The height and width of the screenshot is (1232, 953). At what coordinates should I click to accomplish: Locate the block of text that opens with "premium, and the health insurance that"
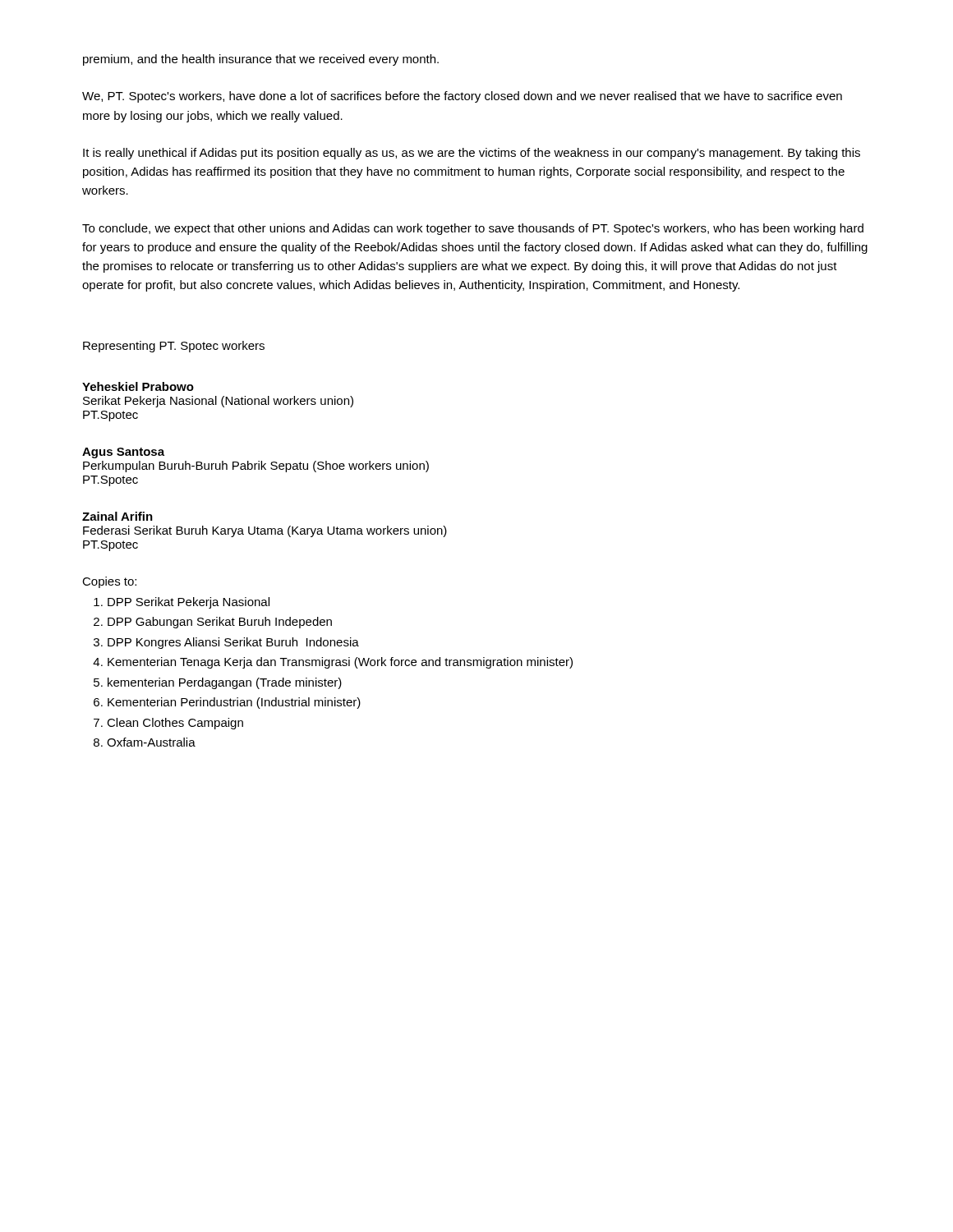coord(261,59)
